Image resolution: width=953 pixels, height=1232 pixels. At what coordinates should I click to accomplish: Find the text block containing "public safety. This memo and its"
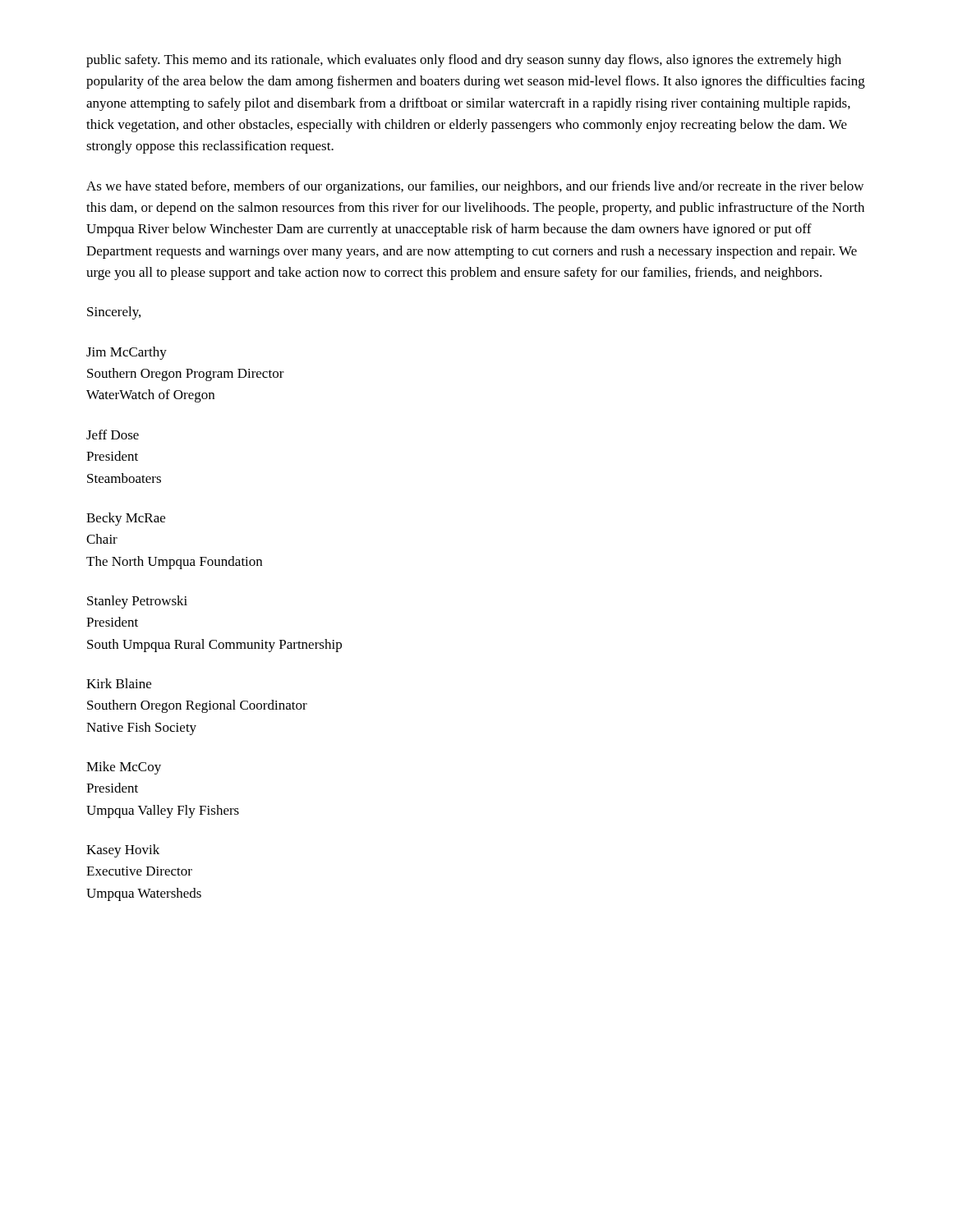(x=475, y=103)
